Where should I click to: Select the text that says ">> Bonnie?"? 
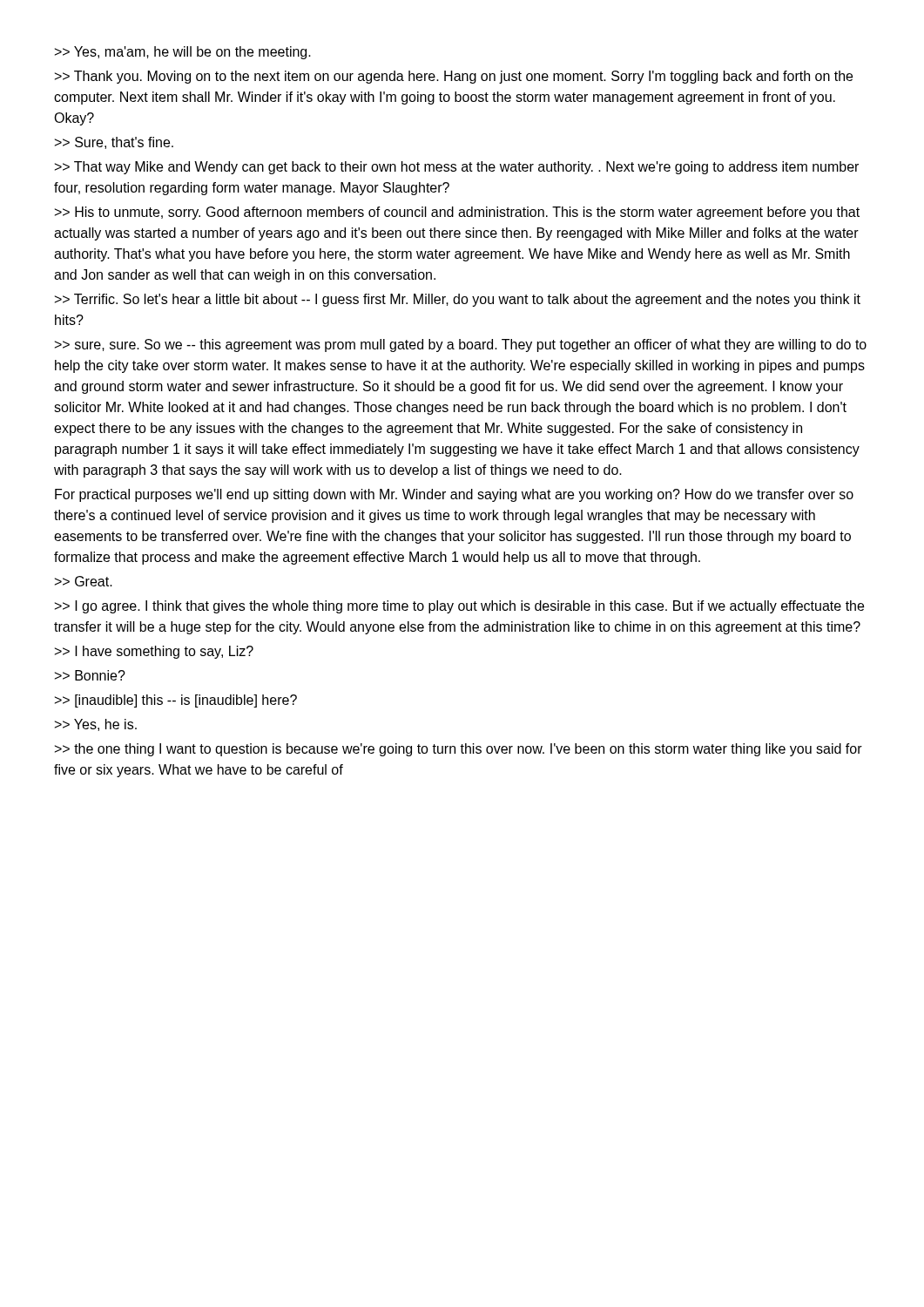click(x=90, y=675)
